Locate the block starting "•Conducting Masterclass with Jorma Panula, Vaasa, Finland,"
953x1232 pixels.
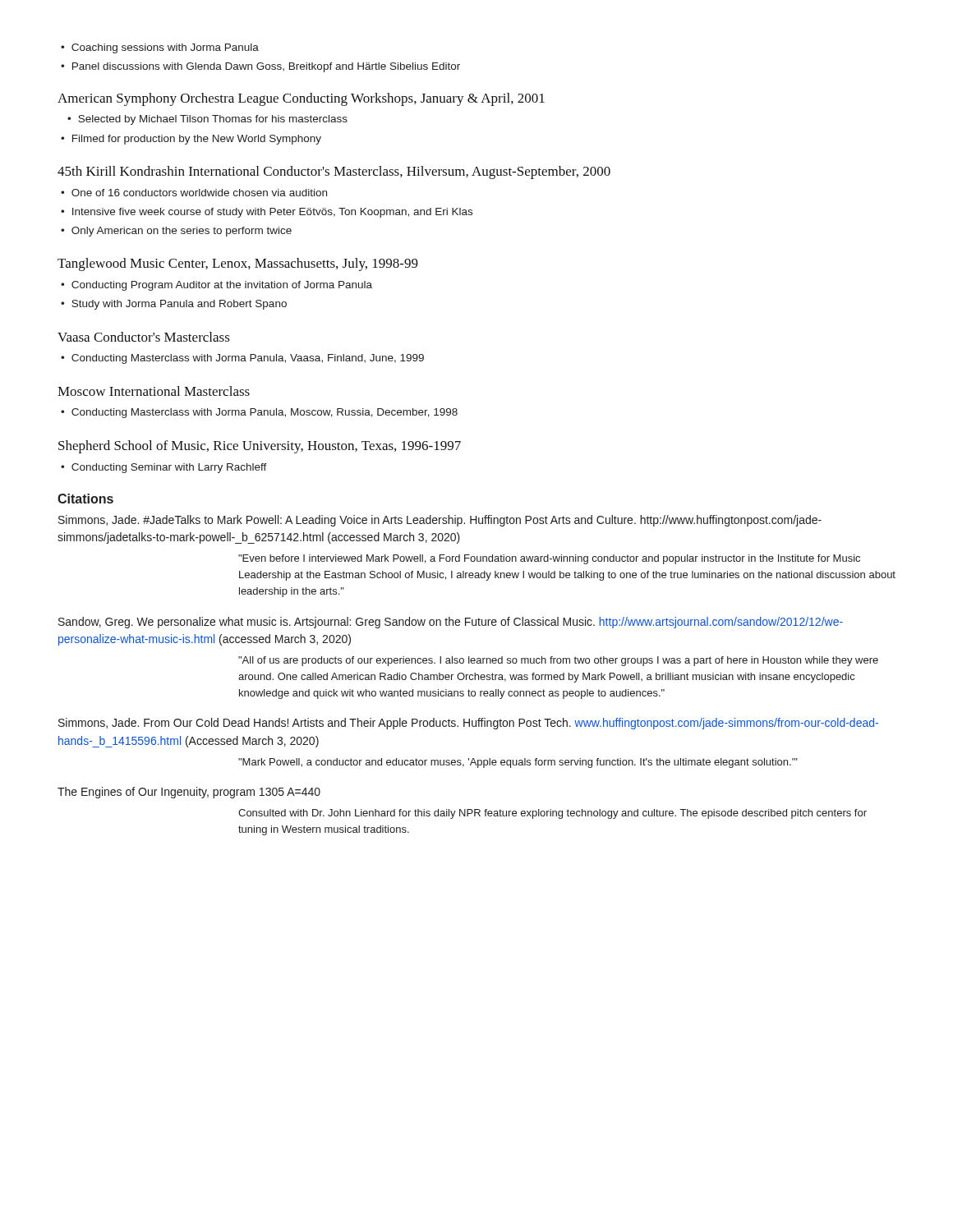243,359
